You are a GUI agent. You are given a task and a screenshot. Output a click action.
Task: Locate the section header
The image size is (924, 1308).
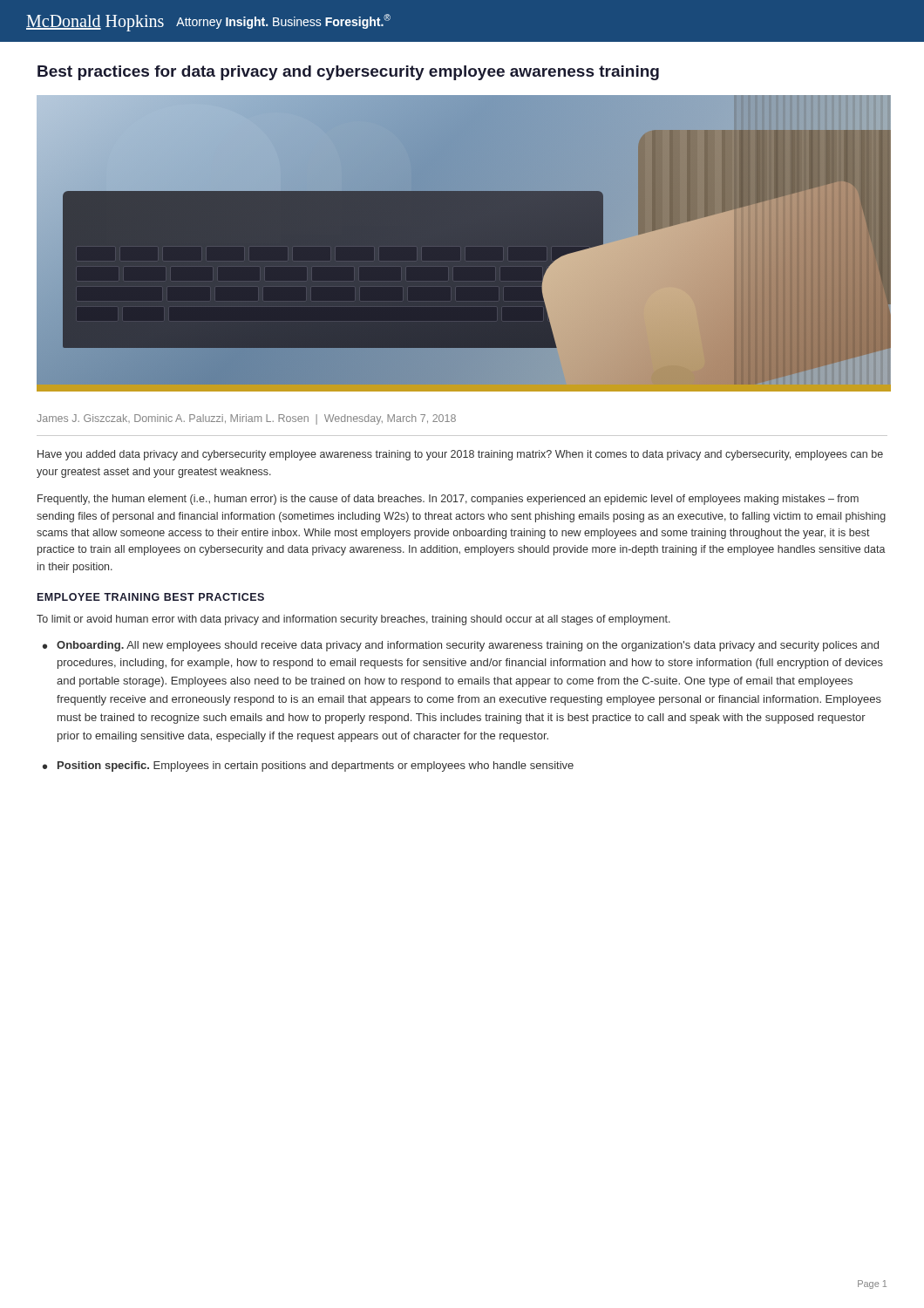151,597
